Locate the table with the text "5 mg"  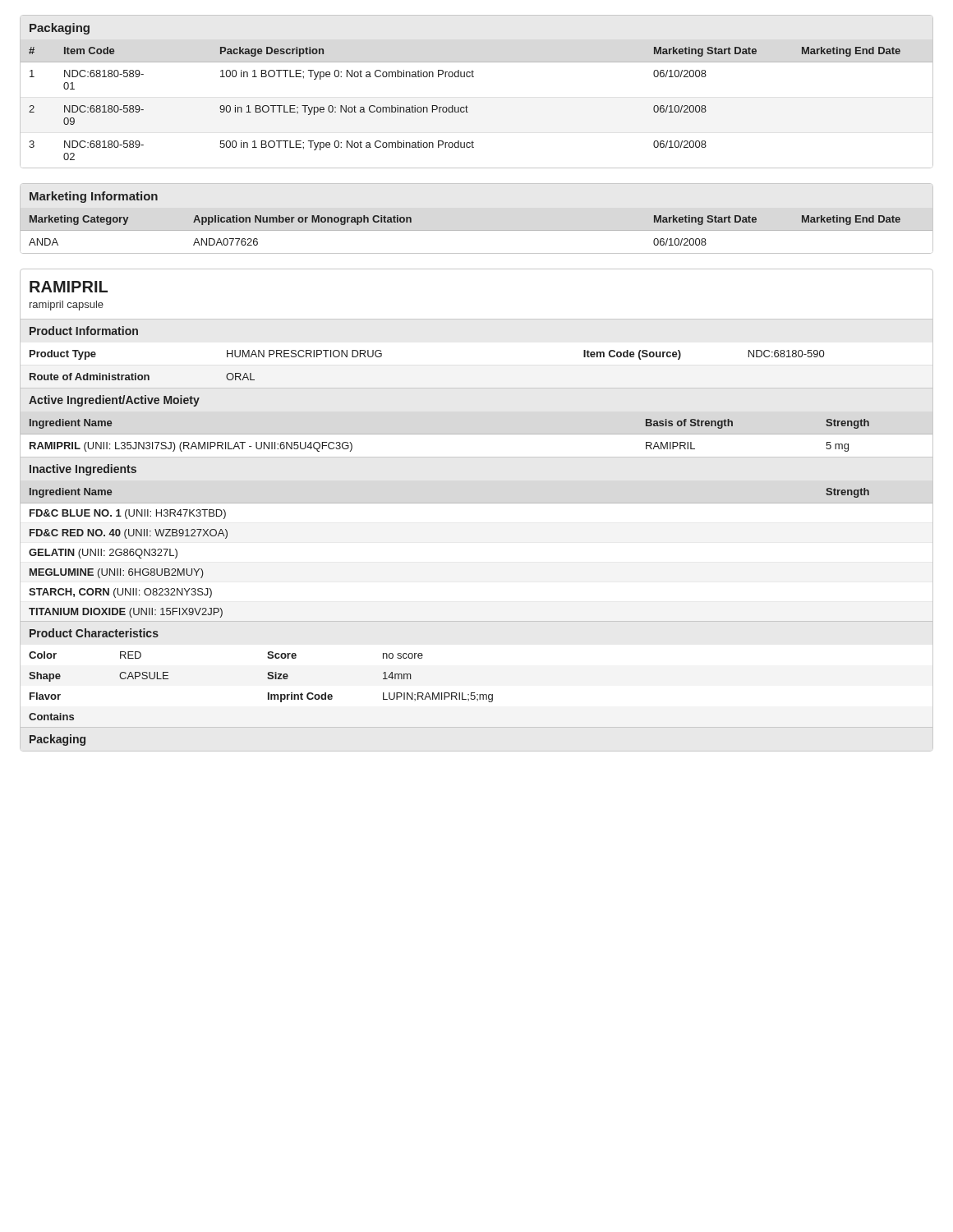(x=476, y=422)
